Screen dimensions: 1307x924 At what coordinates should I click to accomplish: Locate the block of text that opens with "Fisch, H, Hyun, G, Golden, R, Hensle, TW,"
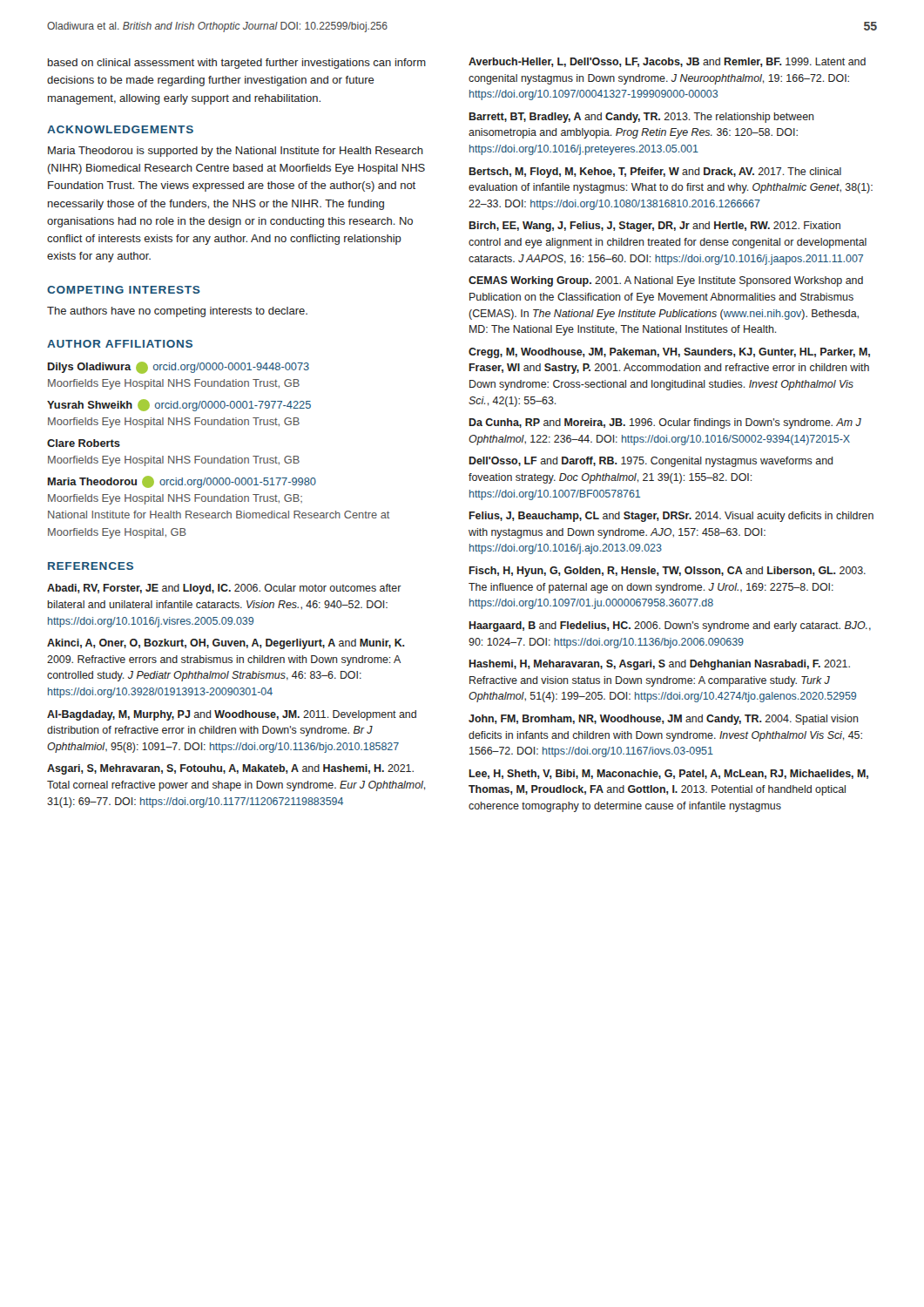(x=667, y=587)
